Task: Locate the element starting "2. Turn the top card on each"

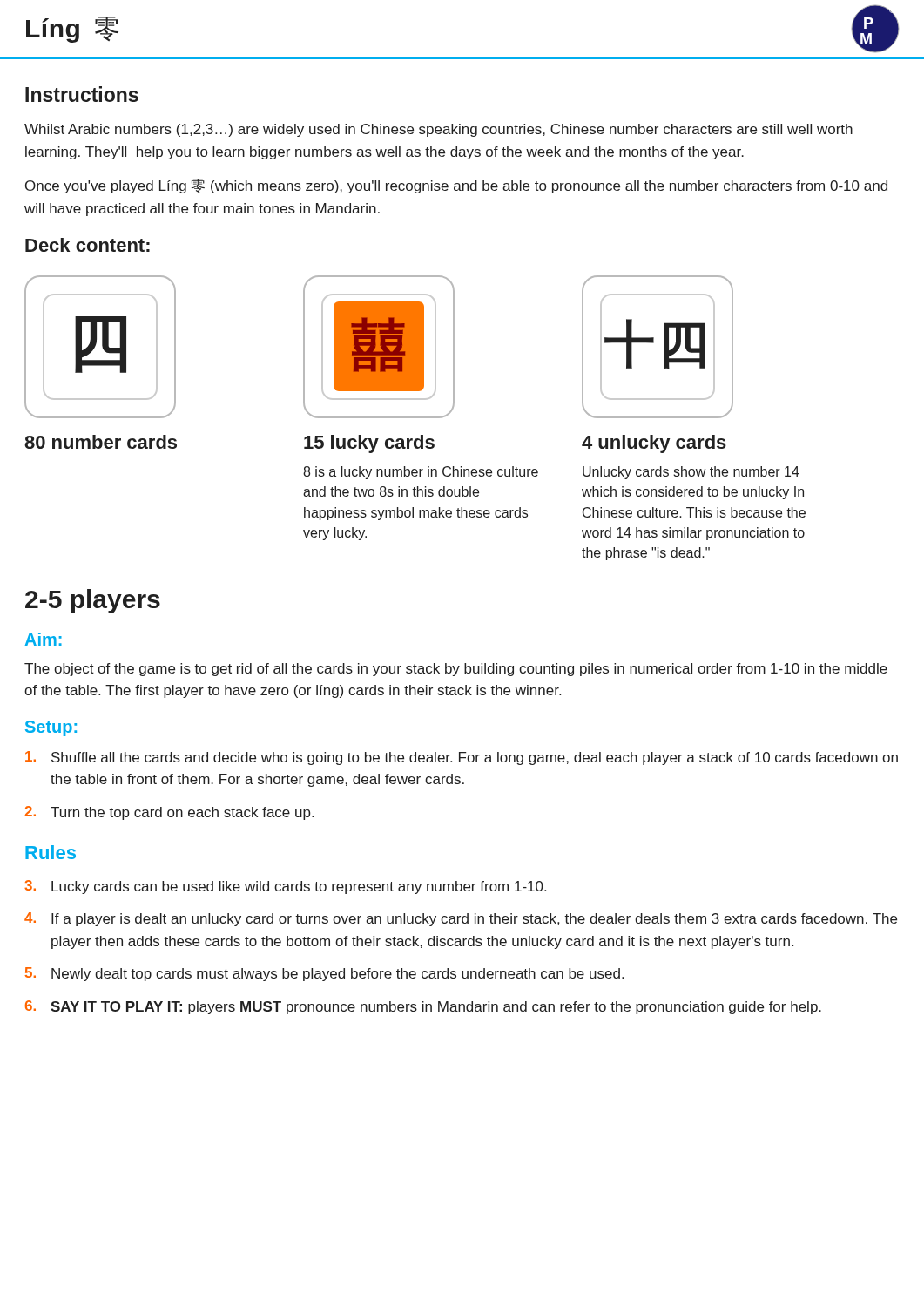Action: 170,812
